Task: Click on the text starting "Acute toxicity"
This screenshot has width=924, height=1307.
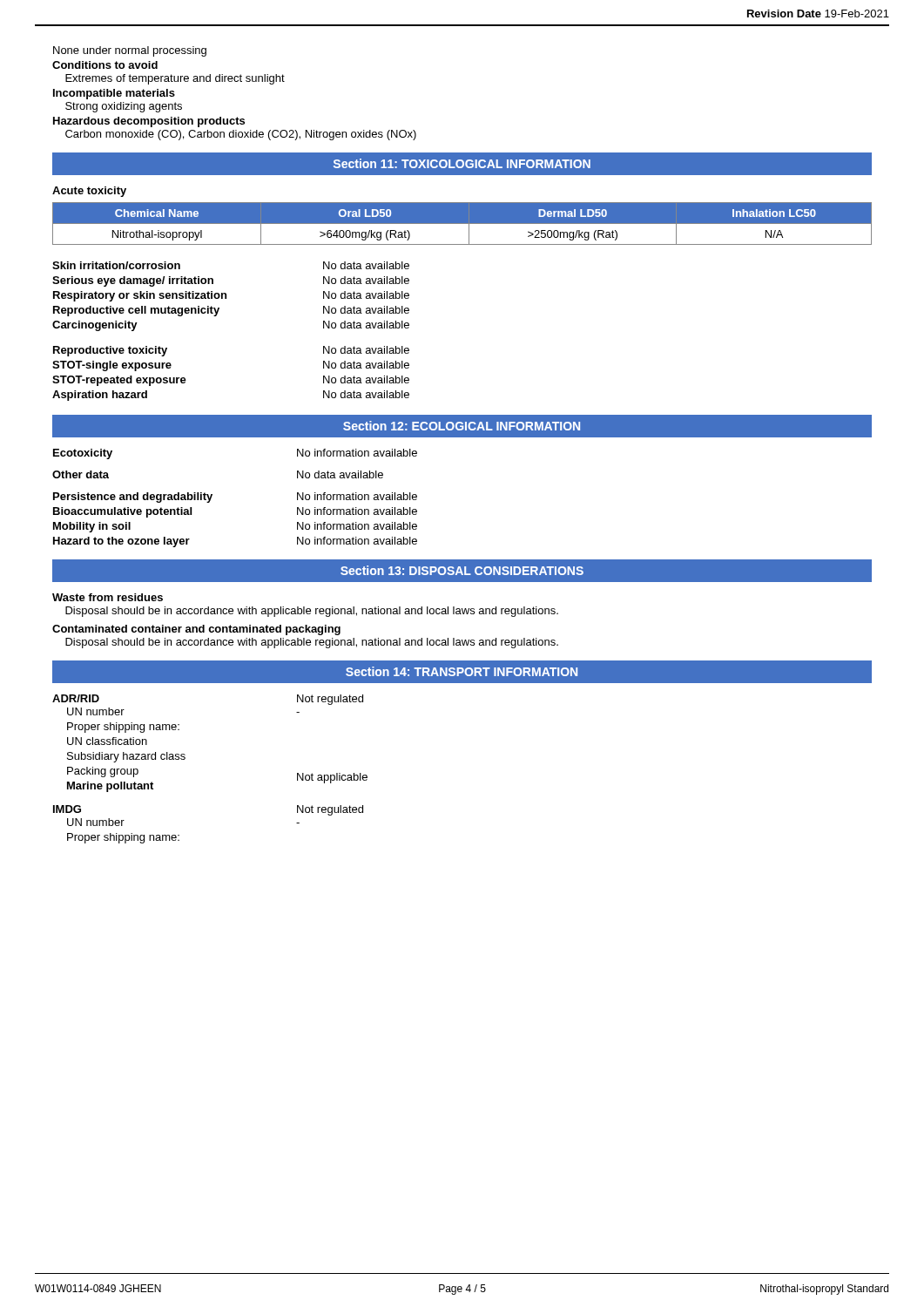Action: pos(89,190)
